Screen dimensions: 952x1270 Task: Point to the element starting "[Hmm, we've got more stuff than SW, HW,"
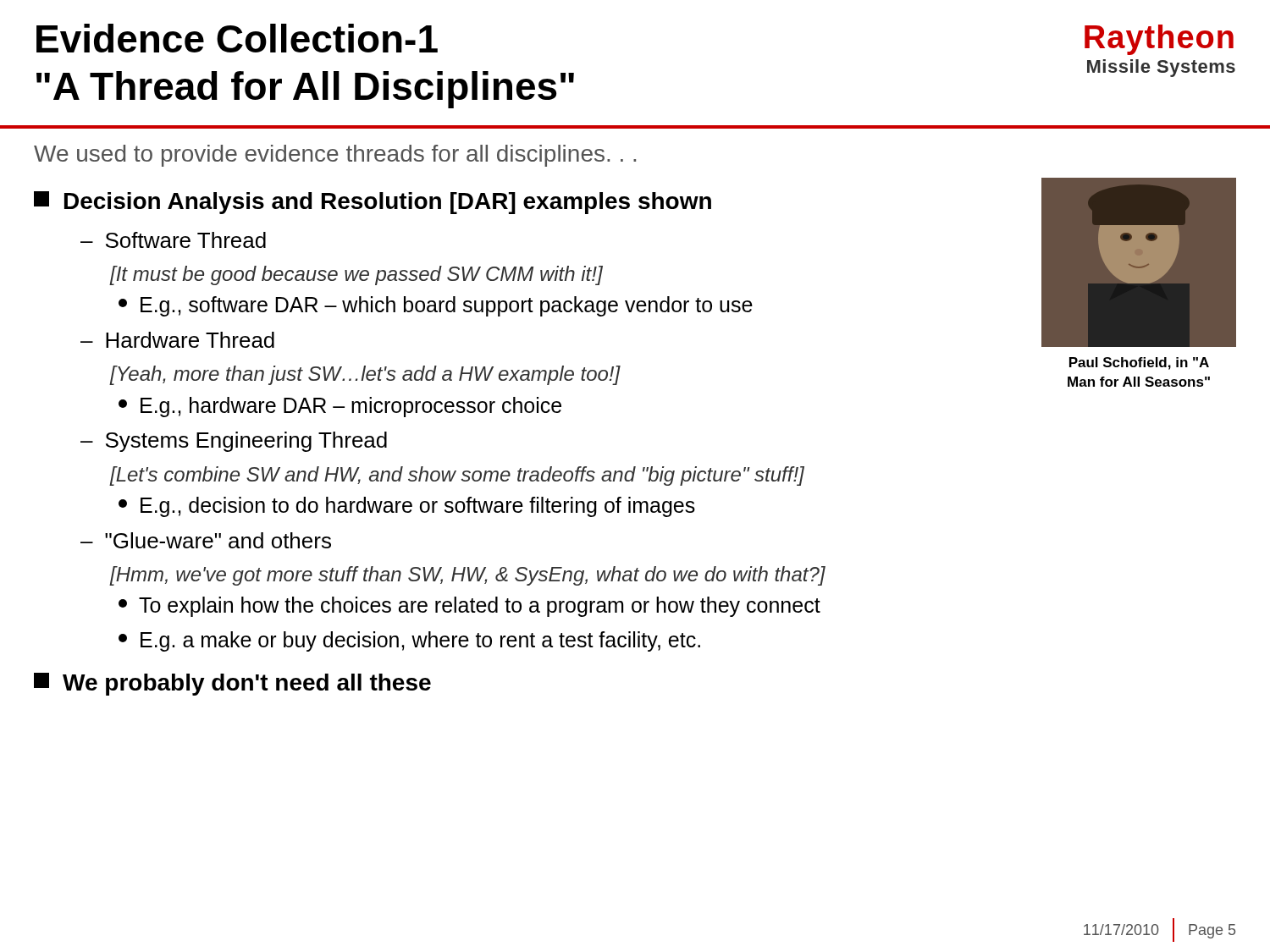pos(468,574)
